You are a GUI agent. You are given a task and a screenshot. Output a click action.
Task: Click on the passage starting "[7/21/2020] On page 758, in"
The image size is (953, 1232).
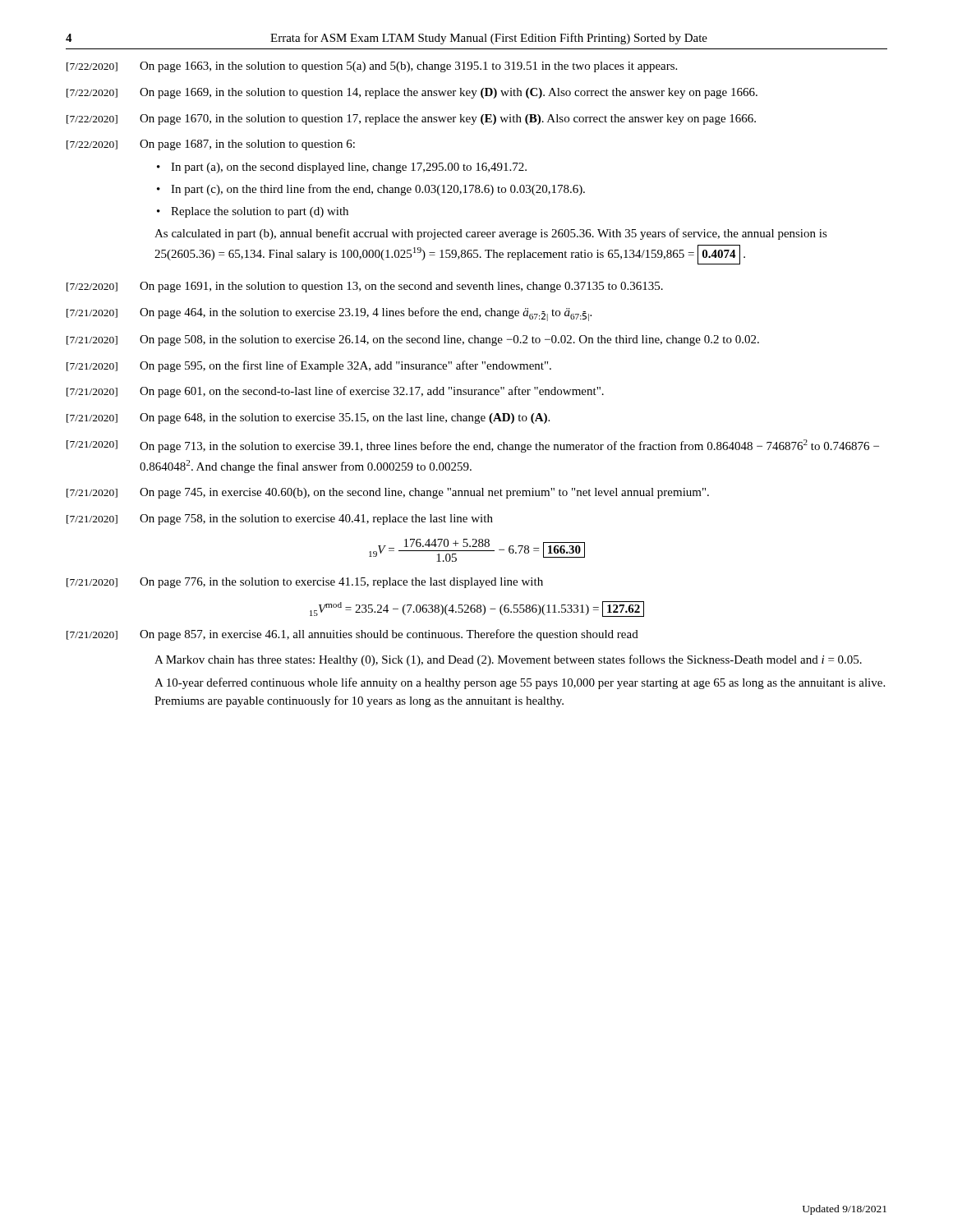coord(476,519)
